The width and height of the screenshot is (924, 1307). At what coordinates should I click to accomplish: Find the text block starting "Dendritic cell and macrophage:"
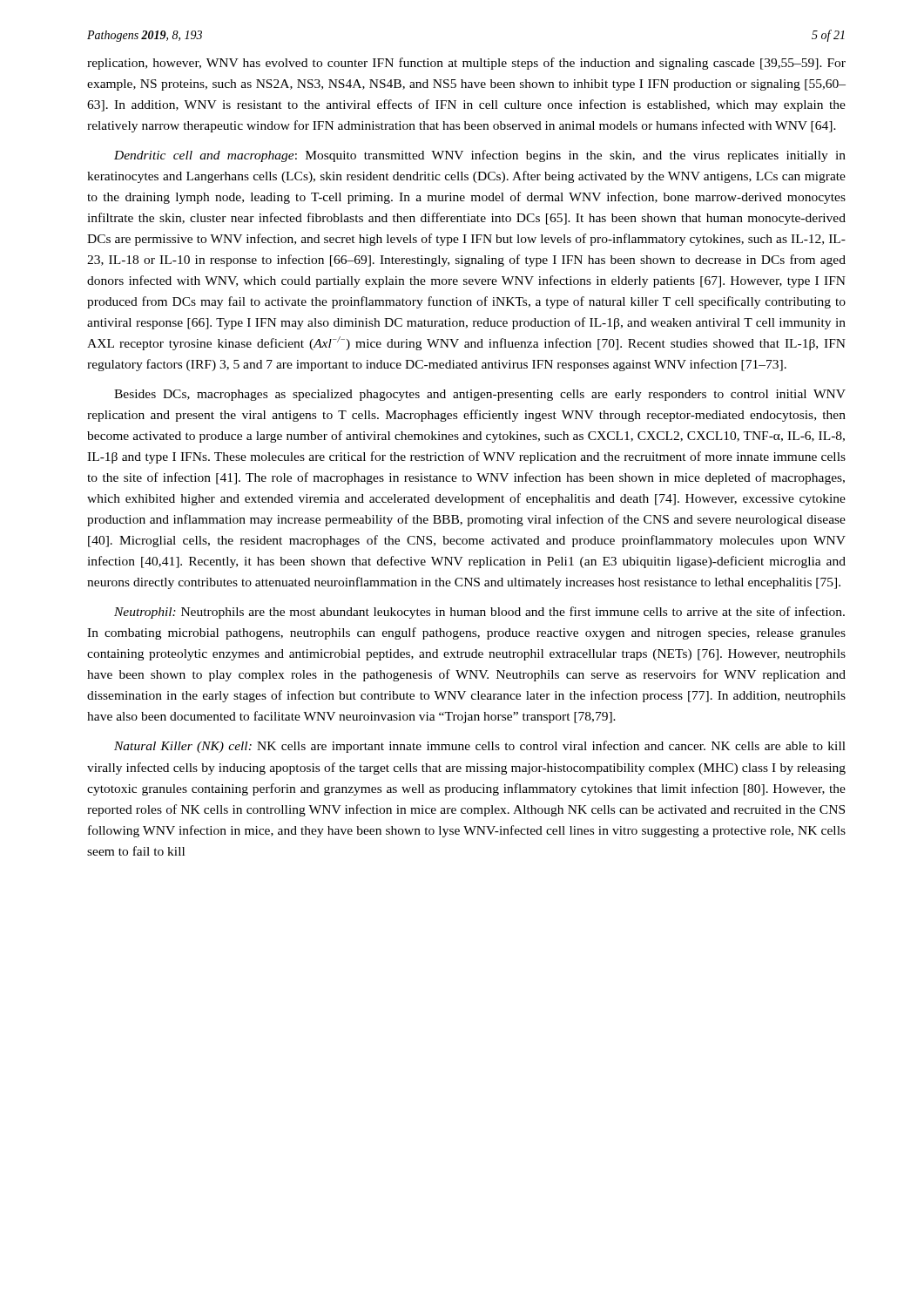(x=466, y=260)
